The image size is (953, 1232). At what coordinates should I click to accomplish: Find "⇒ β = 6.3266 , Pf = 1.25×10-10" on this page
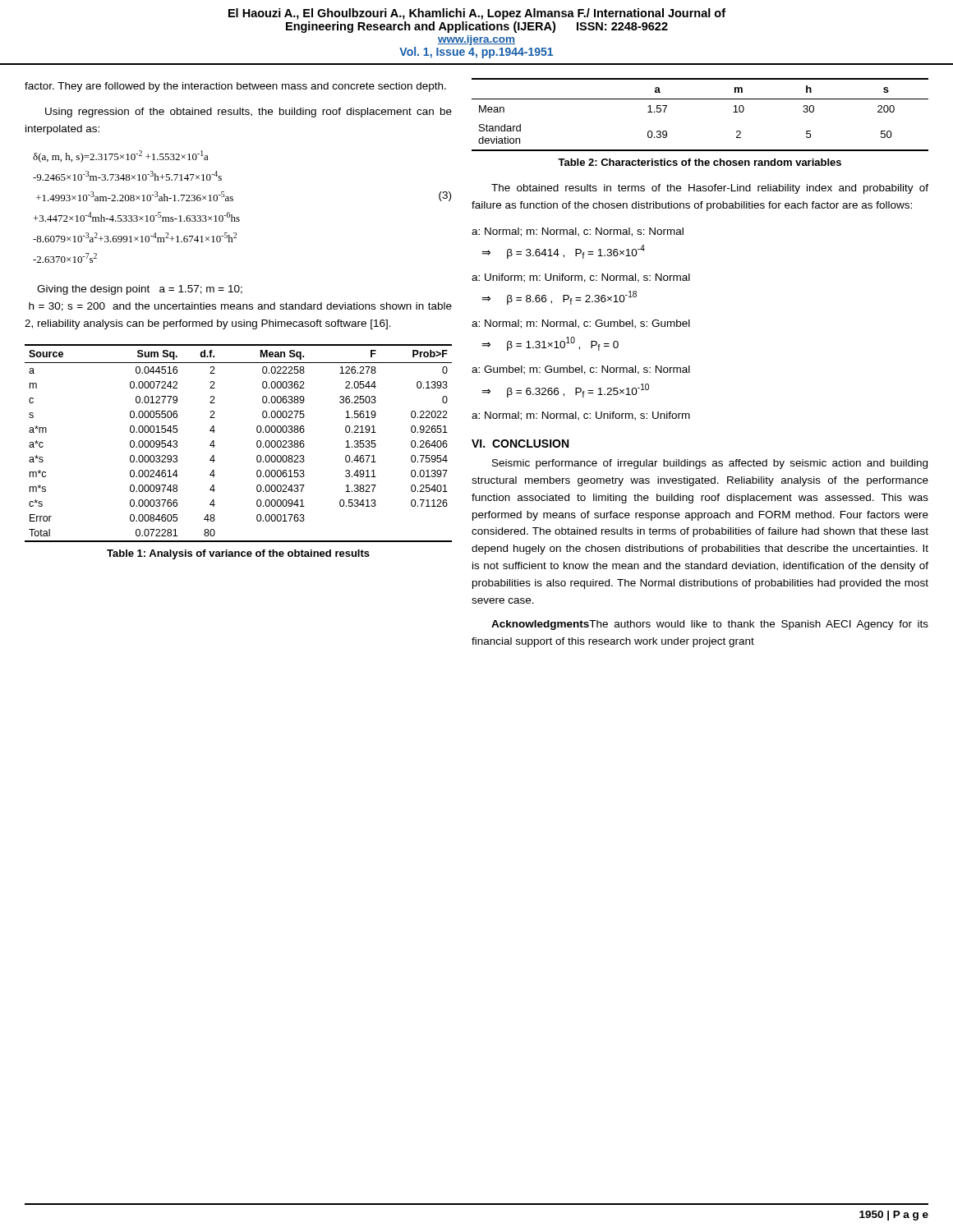coord(562,391)
